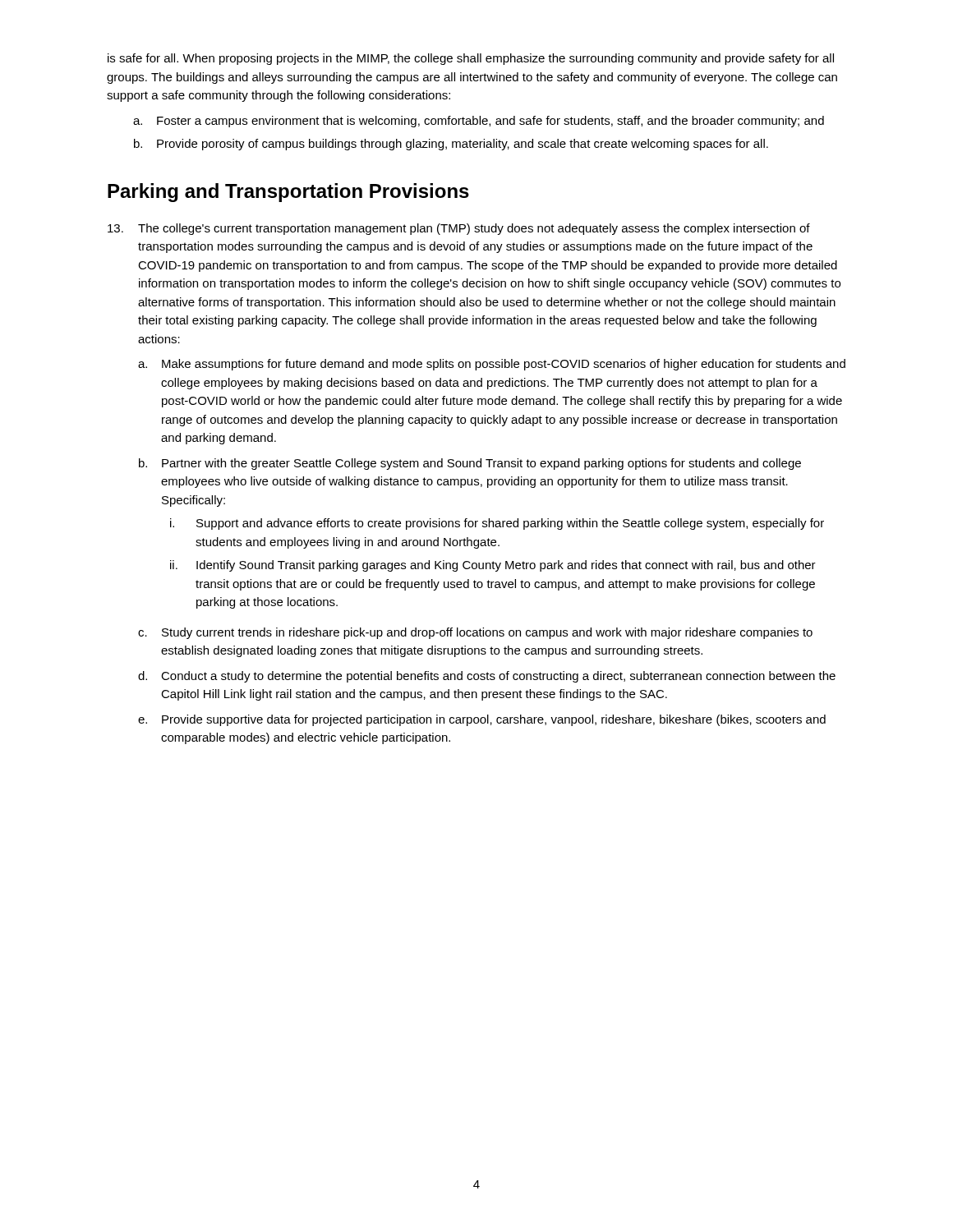Navigate to the region starting "13. The college's current transportation management plan (TMP)"
Image resolution: width=953 pixels, height=1232 pixels.
click(x=476, y=486)
